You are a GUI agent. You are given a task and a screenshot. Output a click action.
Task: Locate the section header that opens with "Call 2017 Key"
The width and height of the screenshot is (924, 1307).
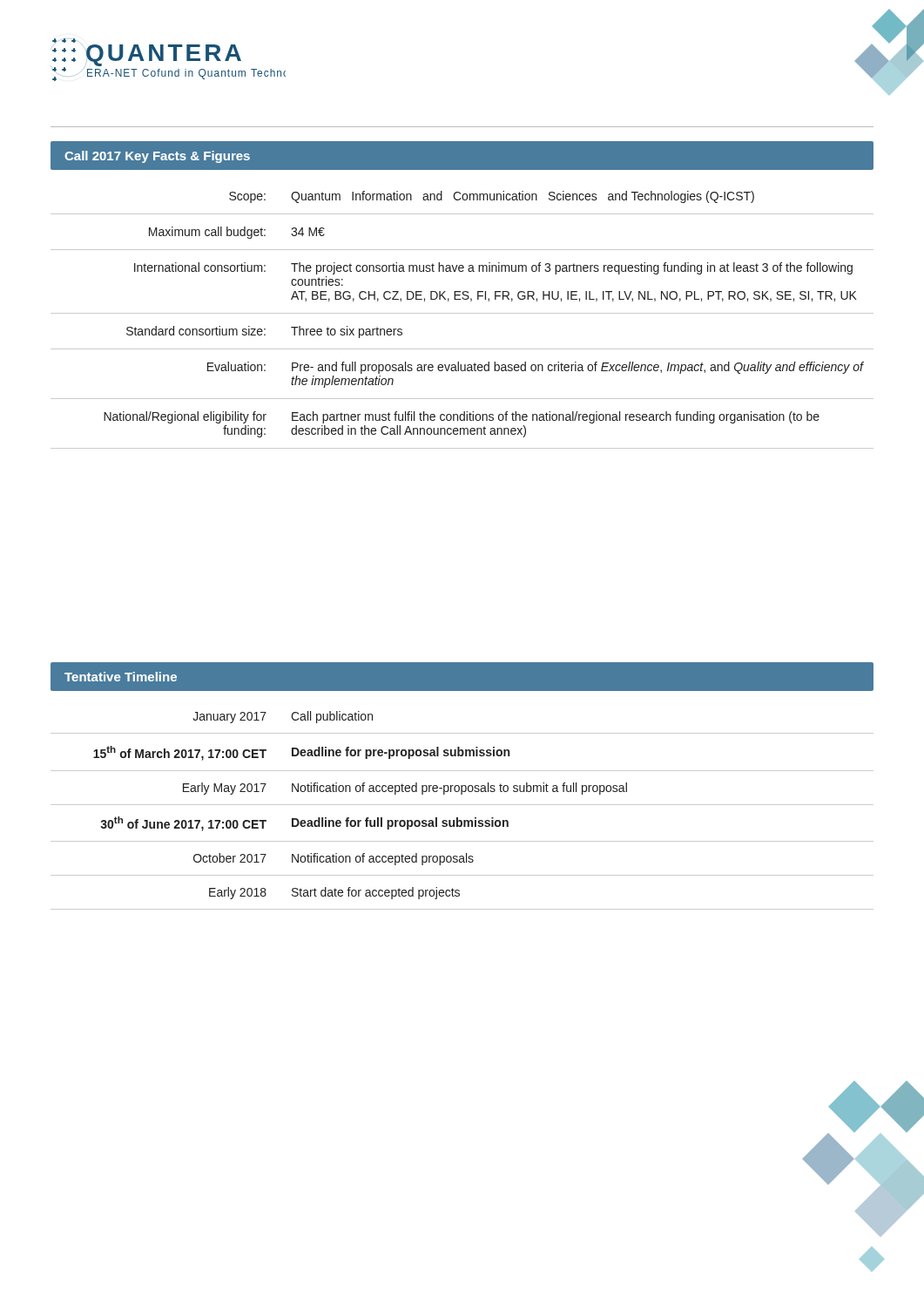[x=157, y=157]
